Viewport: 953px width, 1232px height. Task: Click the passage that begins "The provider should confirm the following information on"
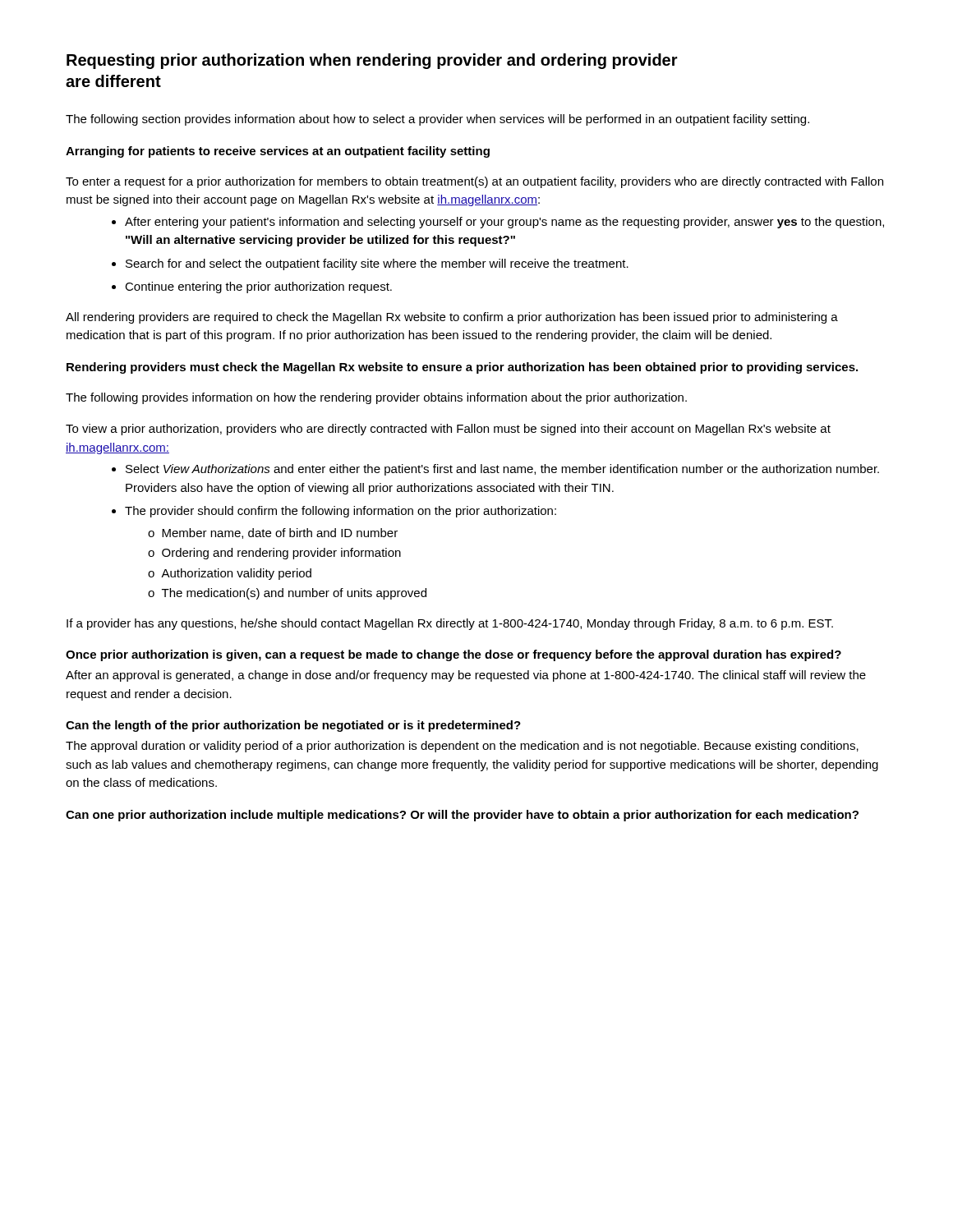click(x=341, y=512)
